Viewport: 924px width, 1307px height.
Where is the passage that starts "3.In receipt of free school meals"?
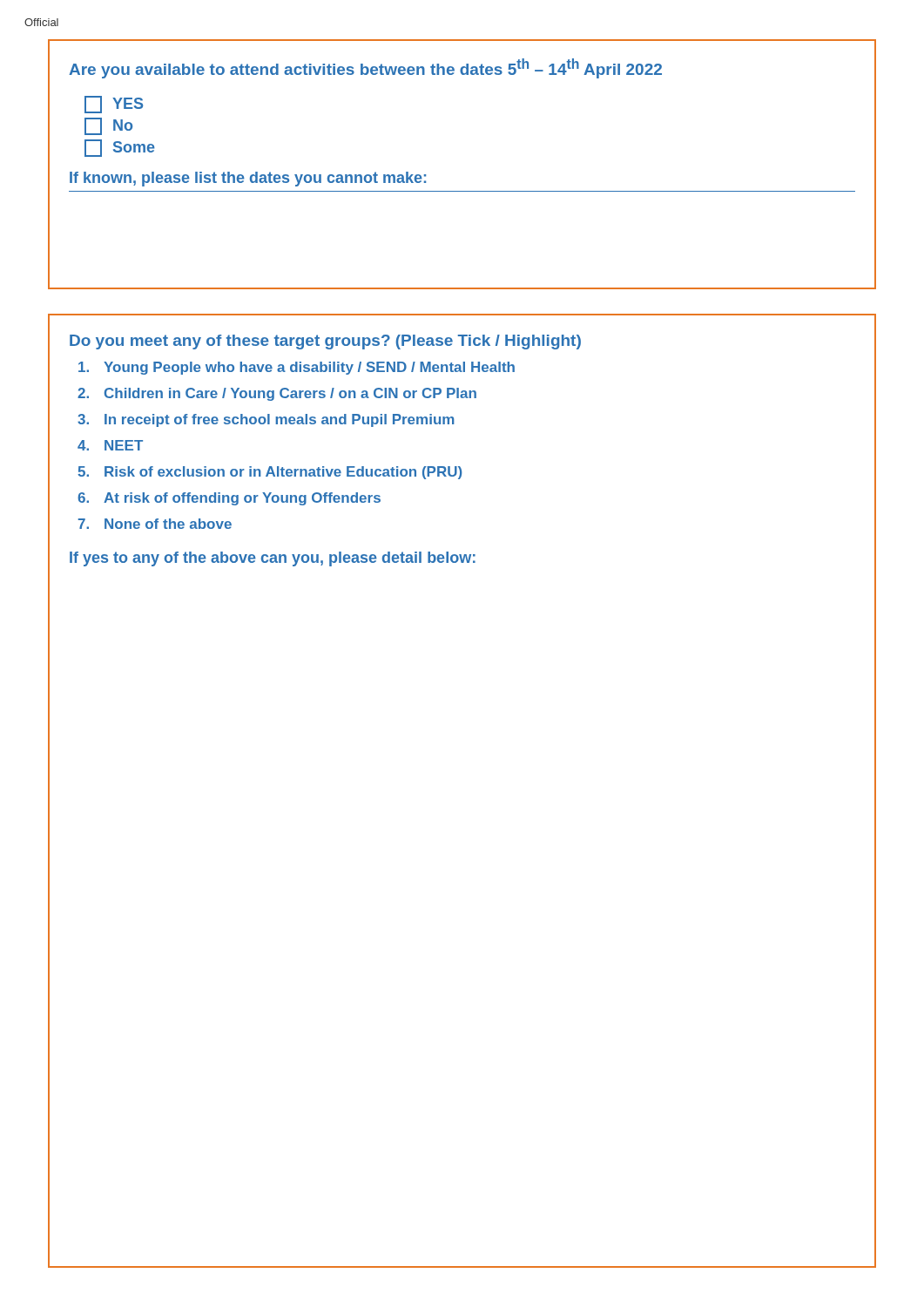[266, 420]
